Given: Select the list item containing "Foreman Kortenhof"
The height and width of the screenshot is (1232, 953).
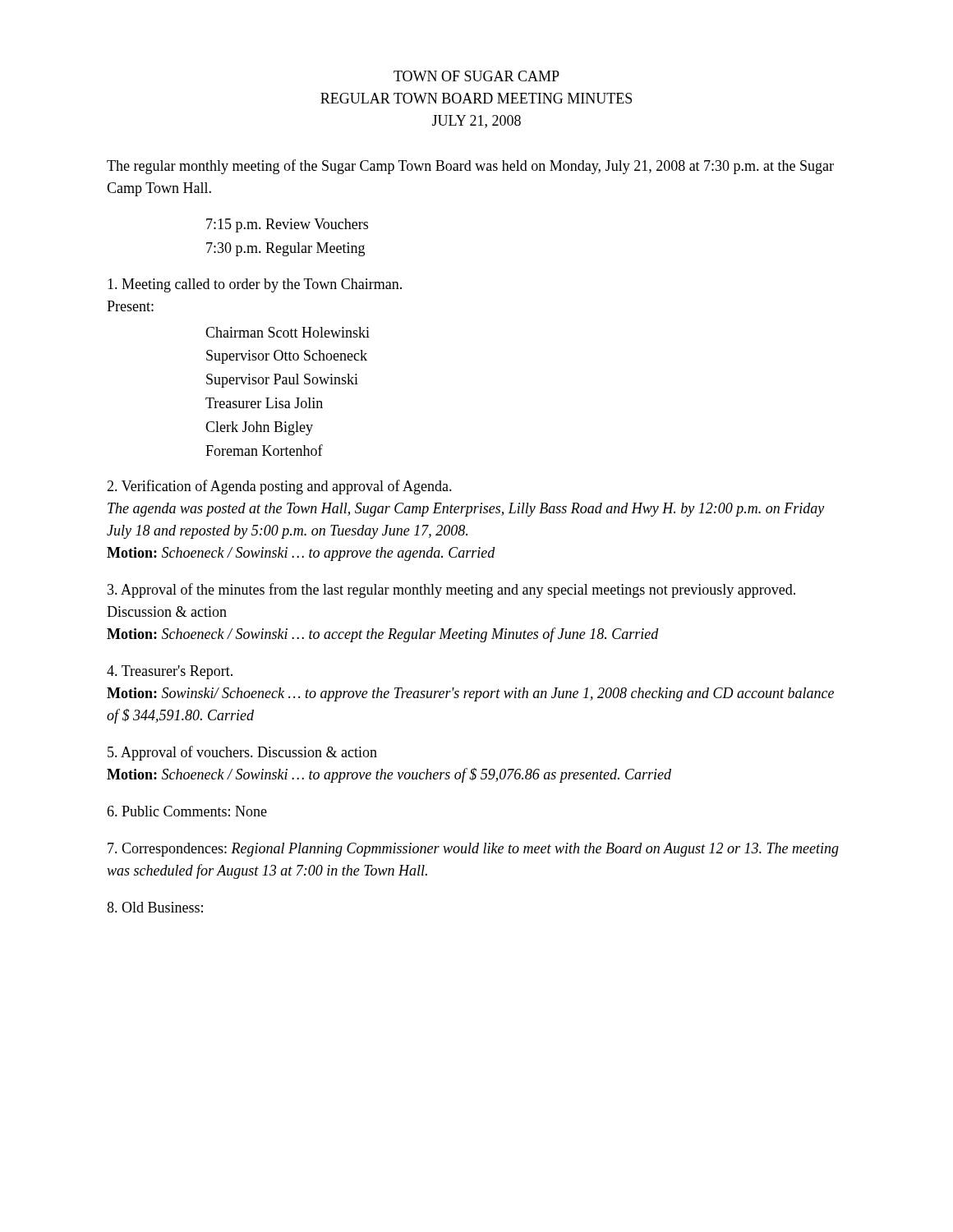Looking at the screenshot, I should pos(264,451).
